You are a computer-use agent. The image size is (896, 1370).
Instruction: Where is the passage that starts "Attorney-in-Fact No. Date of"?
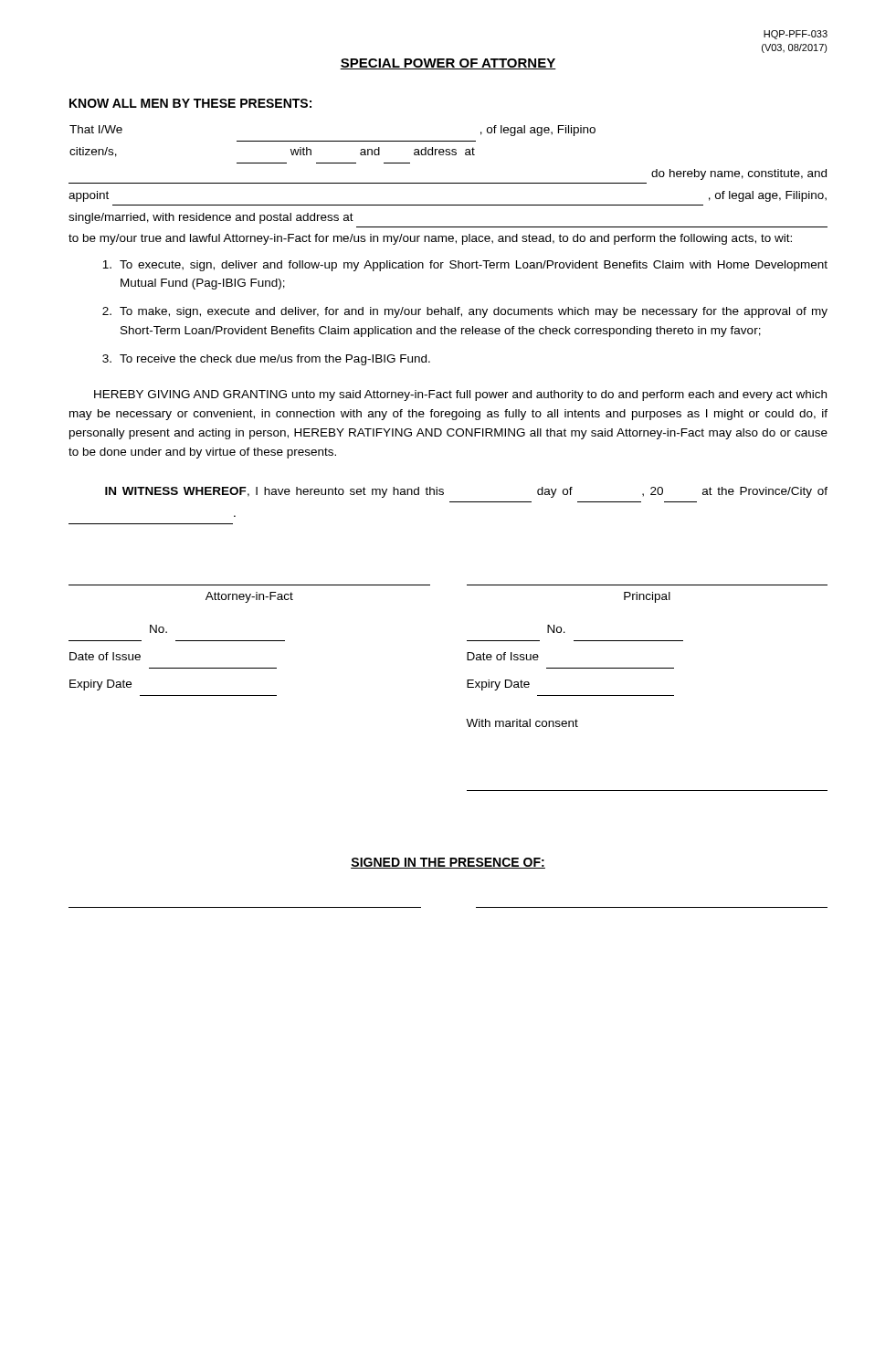tap(249, 633)
